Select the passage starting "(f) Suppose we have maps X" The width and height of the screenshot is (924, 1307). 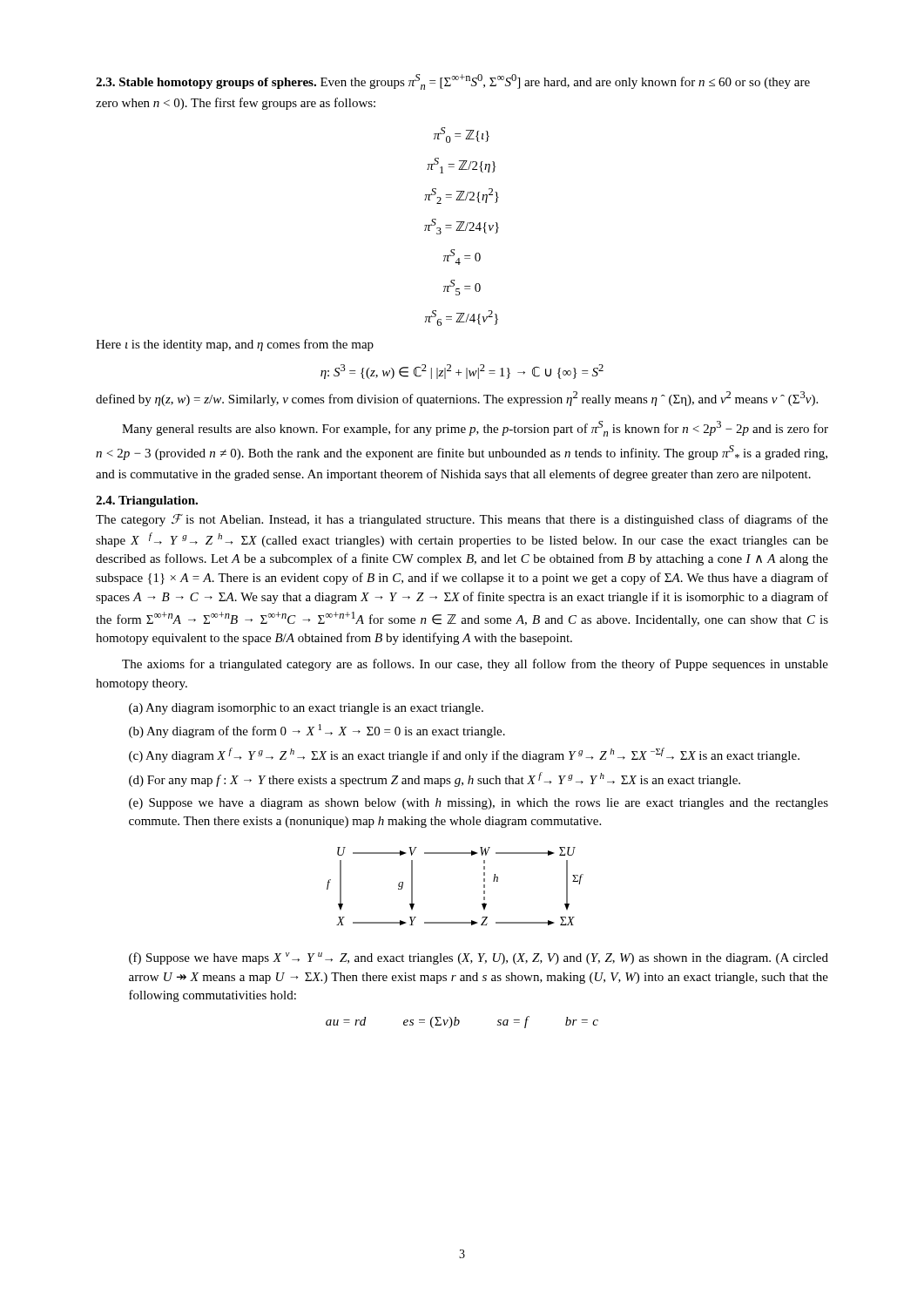[478, 975]
